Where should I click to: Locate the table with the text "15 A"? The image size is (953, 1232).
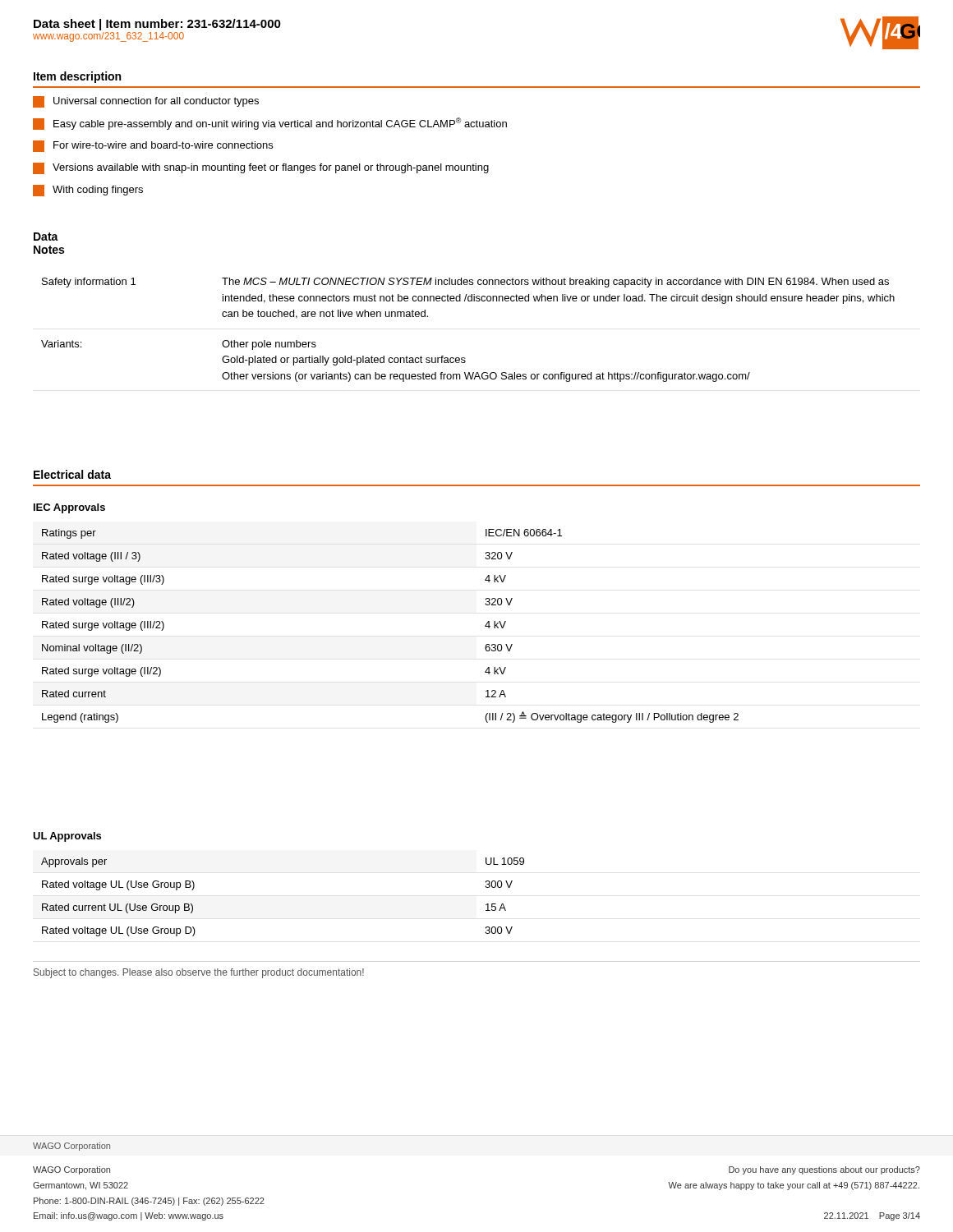point(476,896)
